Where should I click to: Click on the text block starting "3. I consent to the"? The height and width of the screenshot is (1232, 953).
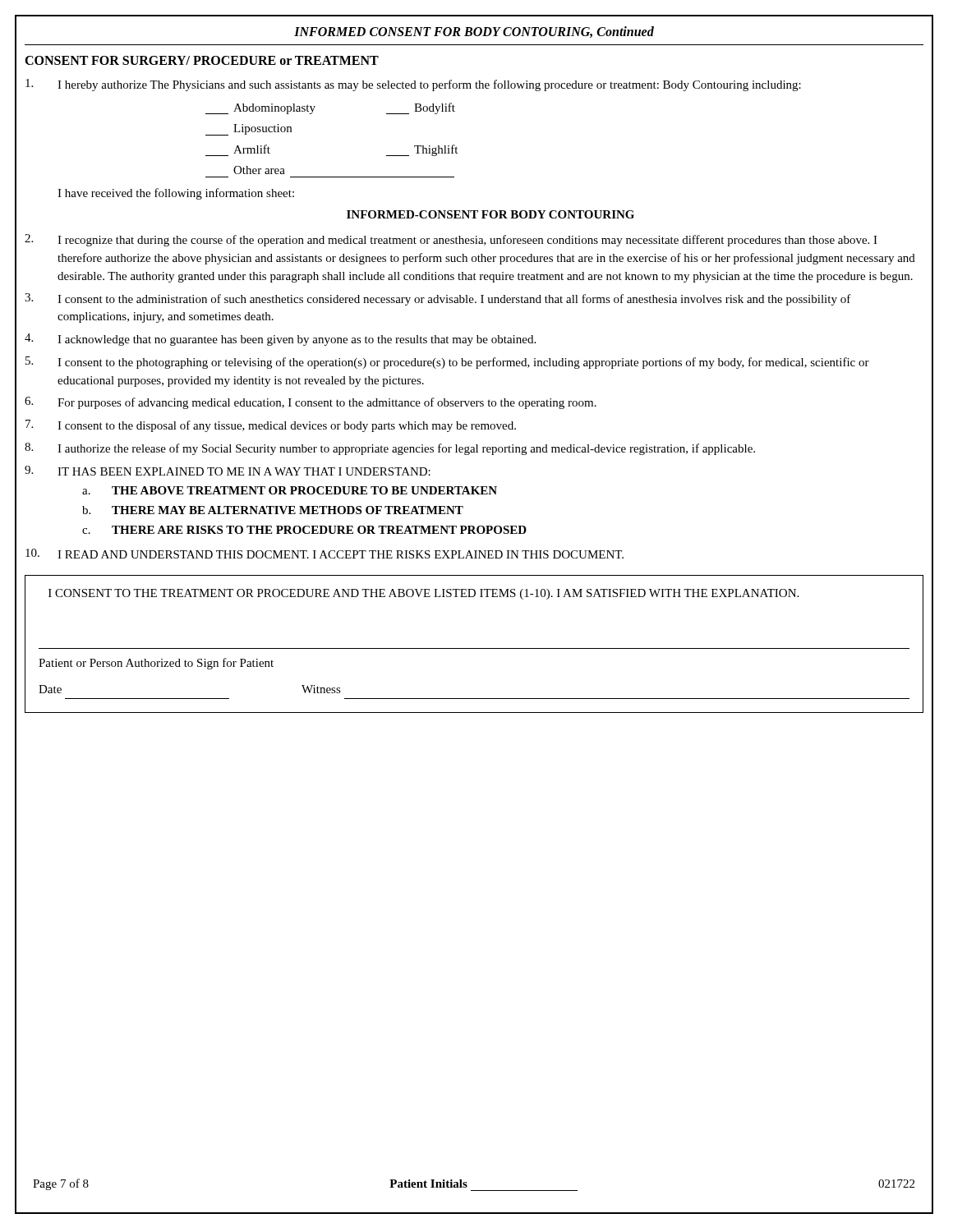coord(474,308)
